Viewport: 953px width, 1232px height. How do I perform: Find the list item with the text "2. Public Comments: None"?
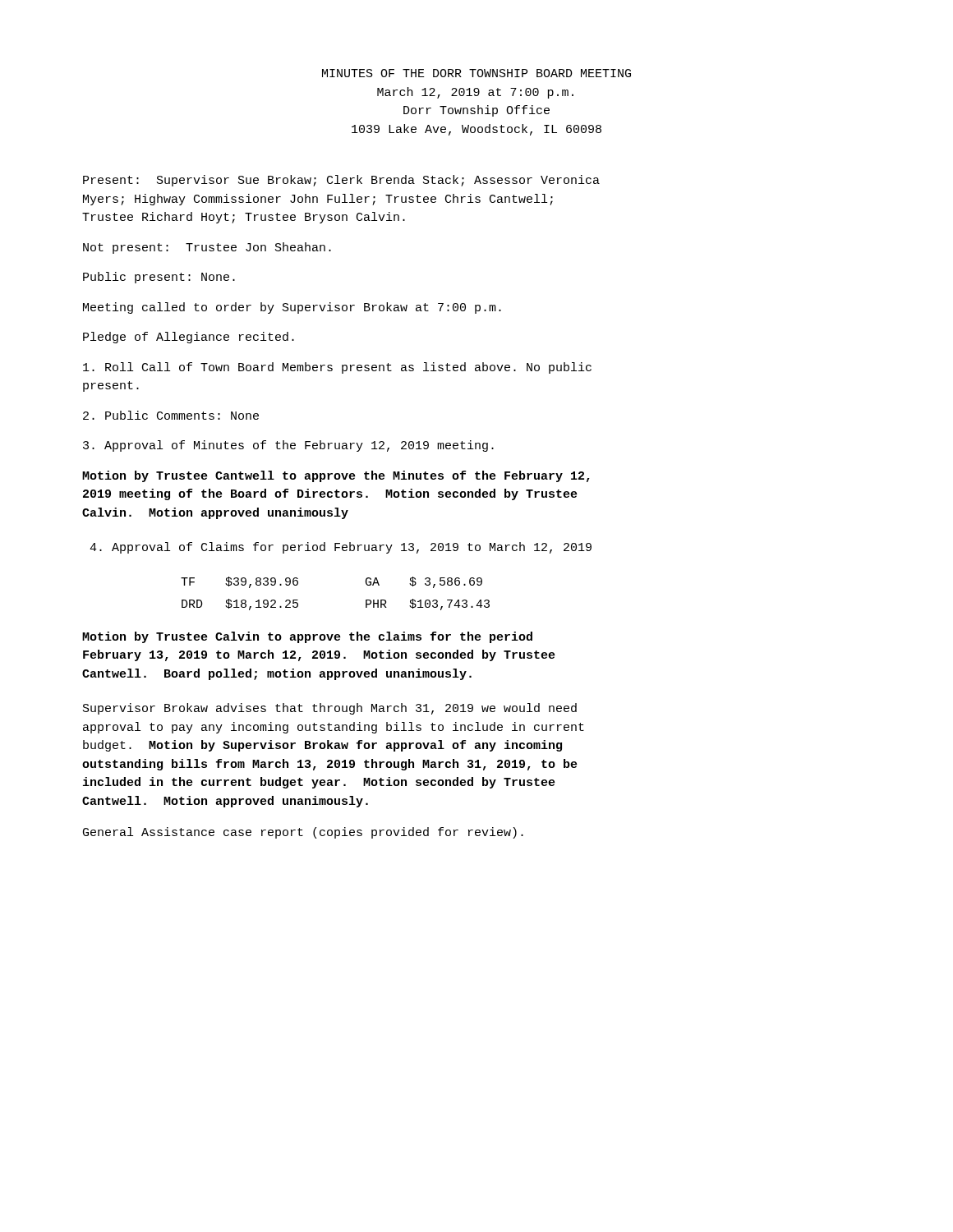[x=171, y=416]
